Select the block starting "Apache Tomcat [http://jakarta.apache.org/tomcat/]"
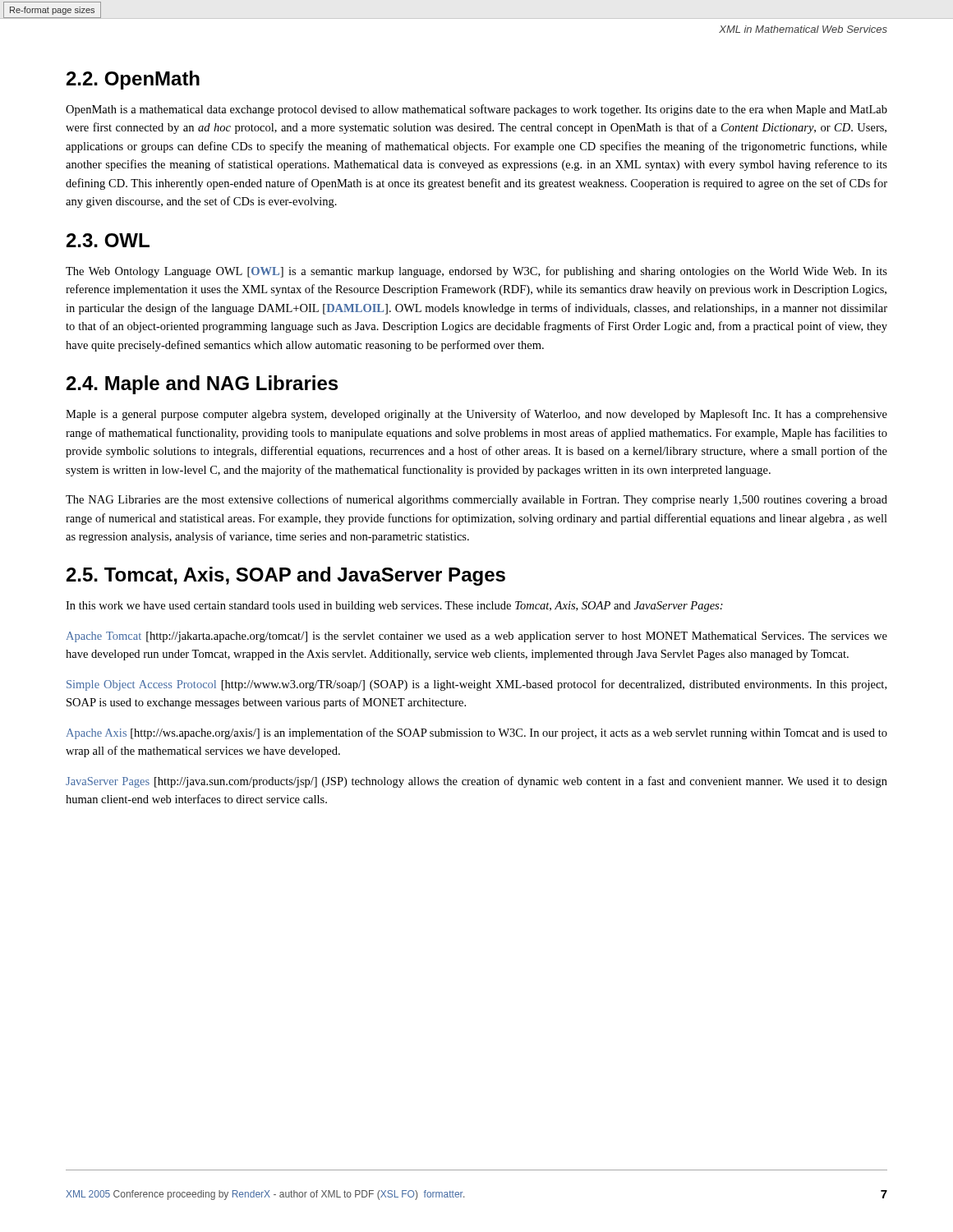953x1232 pixels. (476, 645)
